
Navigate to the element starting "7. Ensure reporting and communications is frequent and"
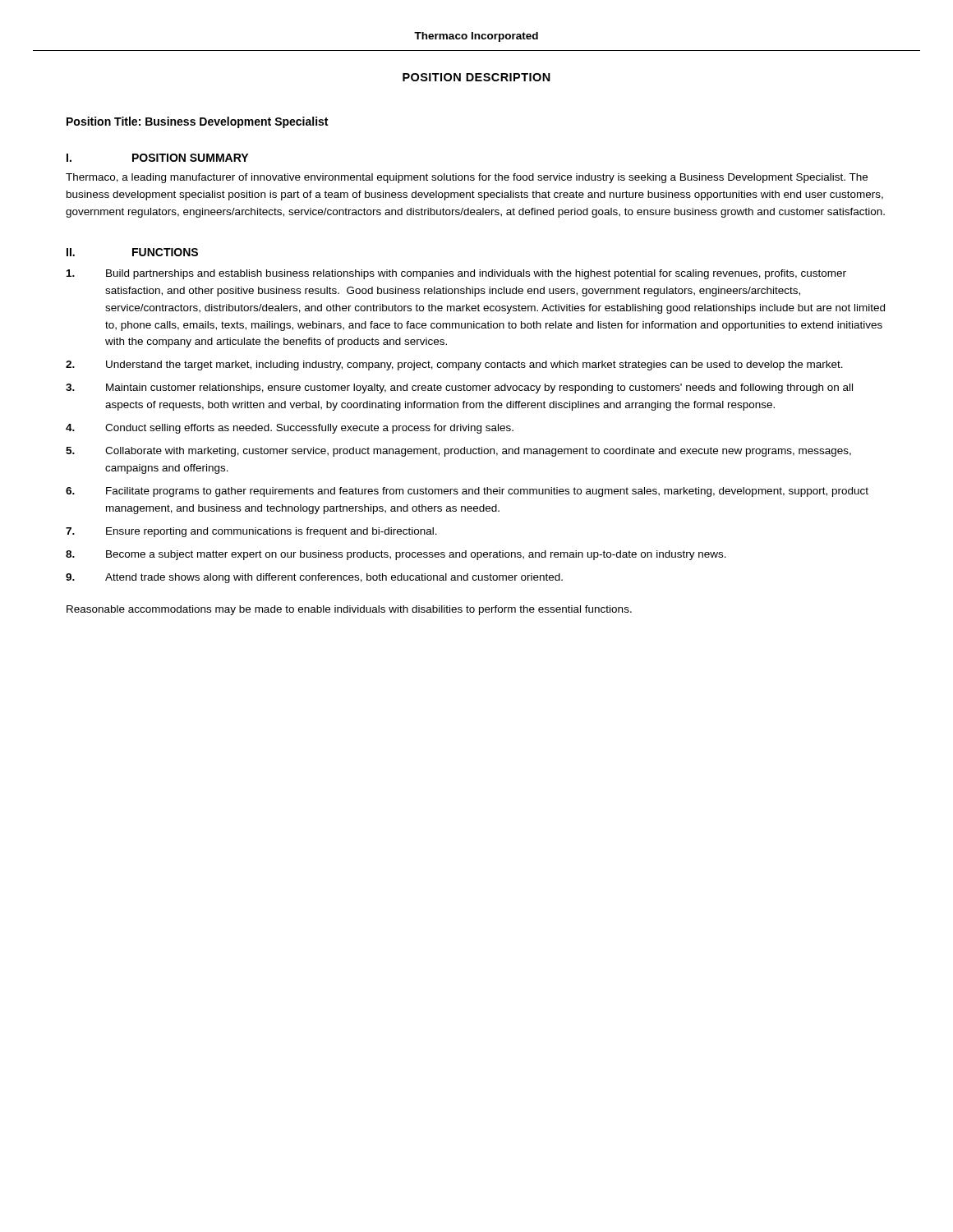(251, 532)
